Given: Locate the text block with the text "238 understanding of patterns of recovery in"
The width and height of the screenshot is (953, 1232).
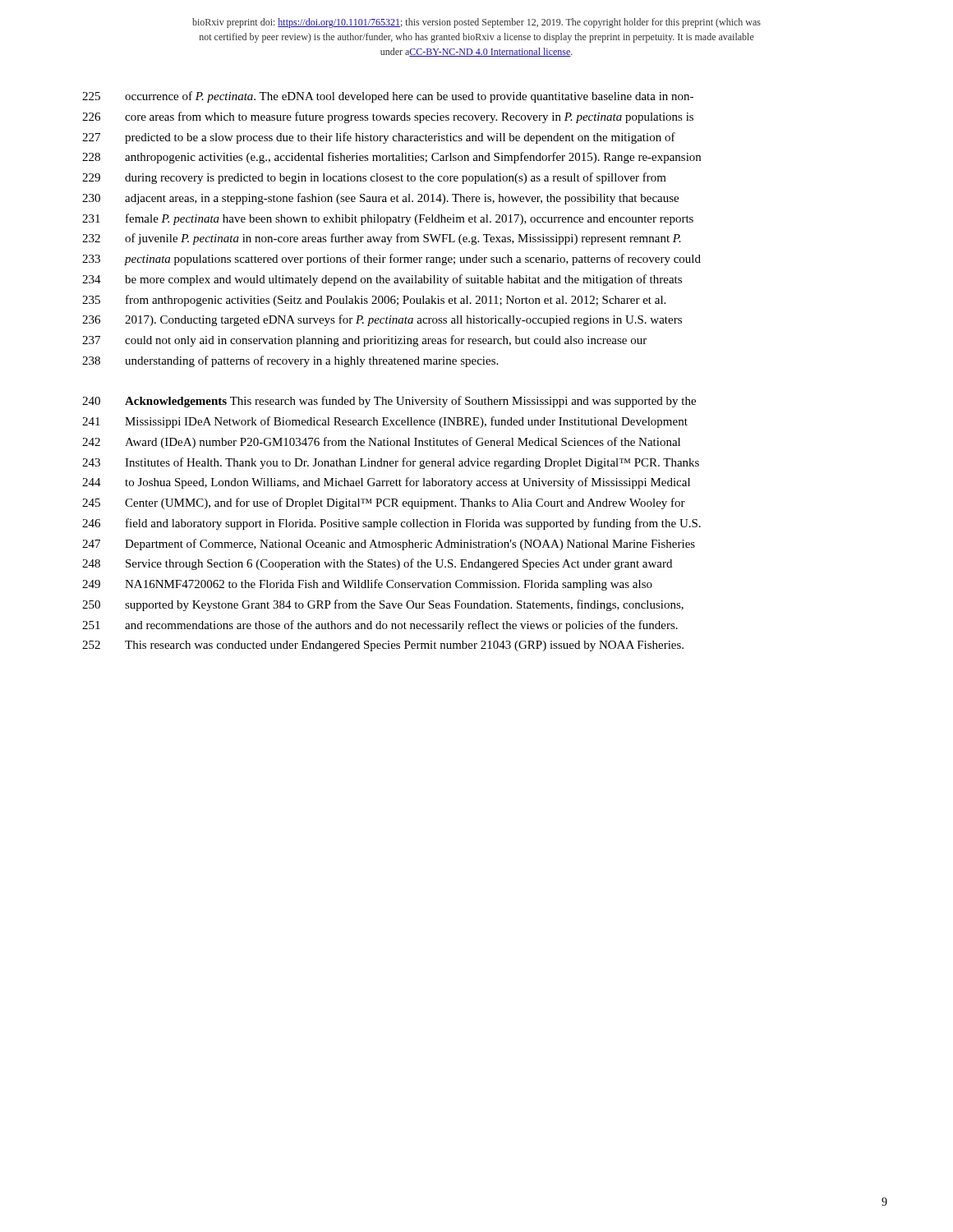Looking at the screenshot, I should (x=485, y=361).
